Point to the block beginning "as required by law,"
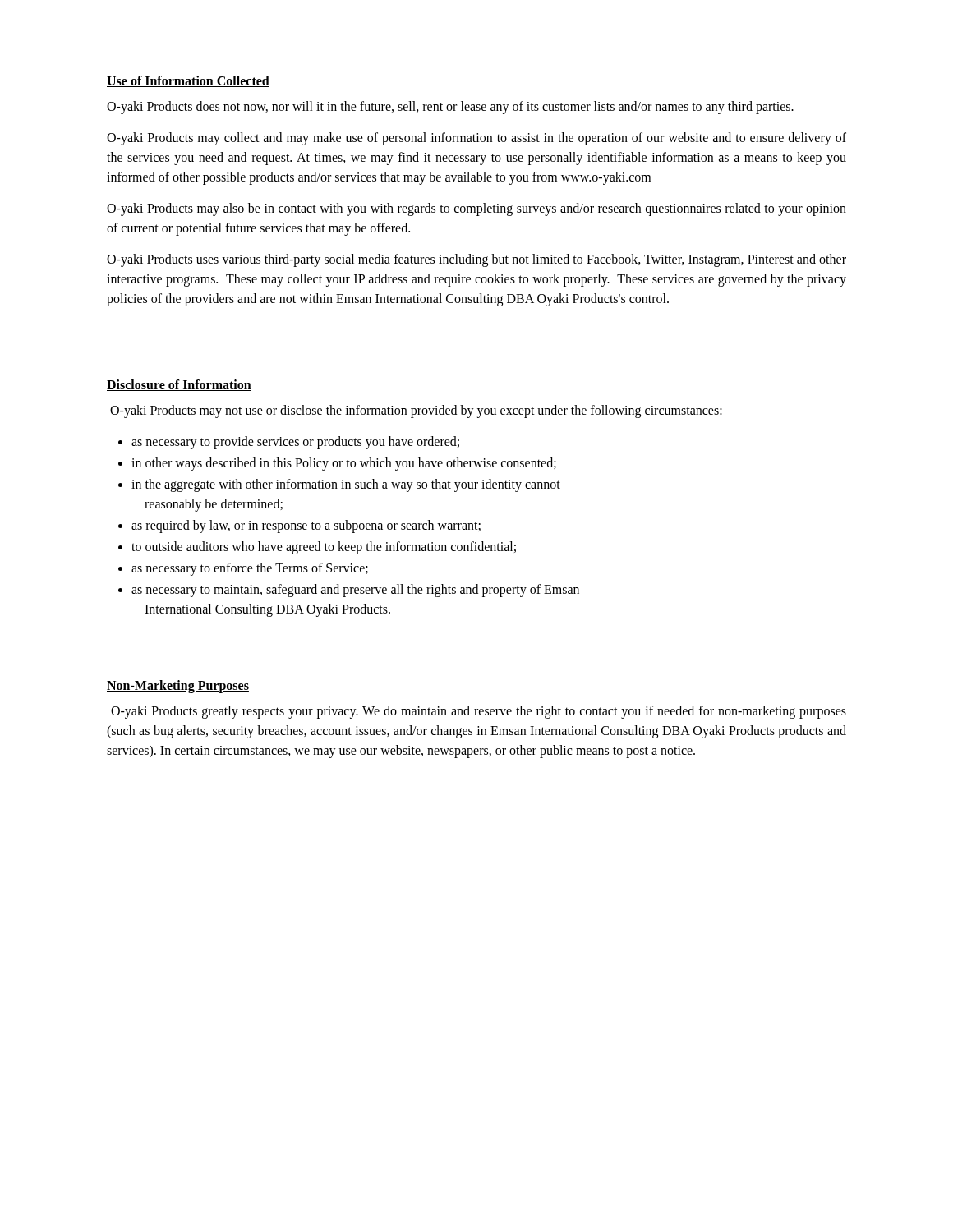The height and width of the screenshot is (1232, 953). [x=306, y=525]
